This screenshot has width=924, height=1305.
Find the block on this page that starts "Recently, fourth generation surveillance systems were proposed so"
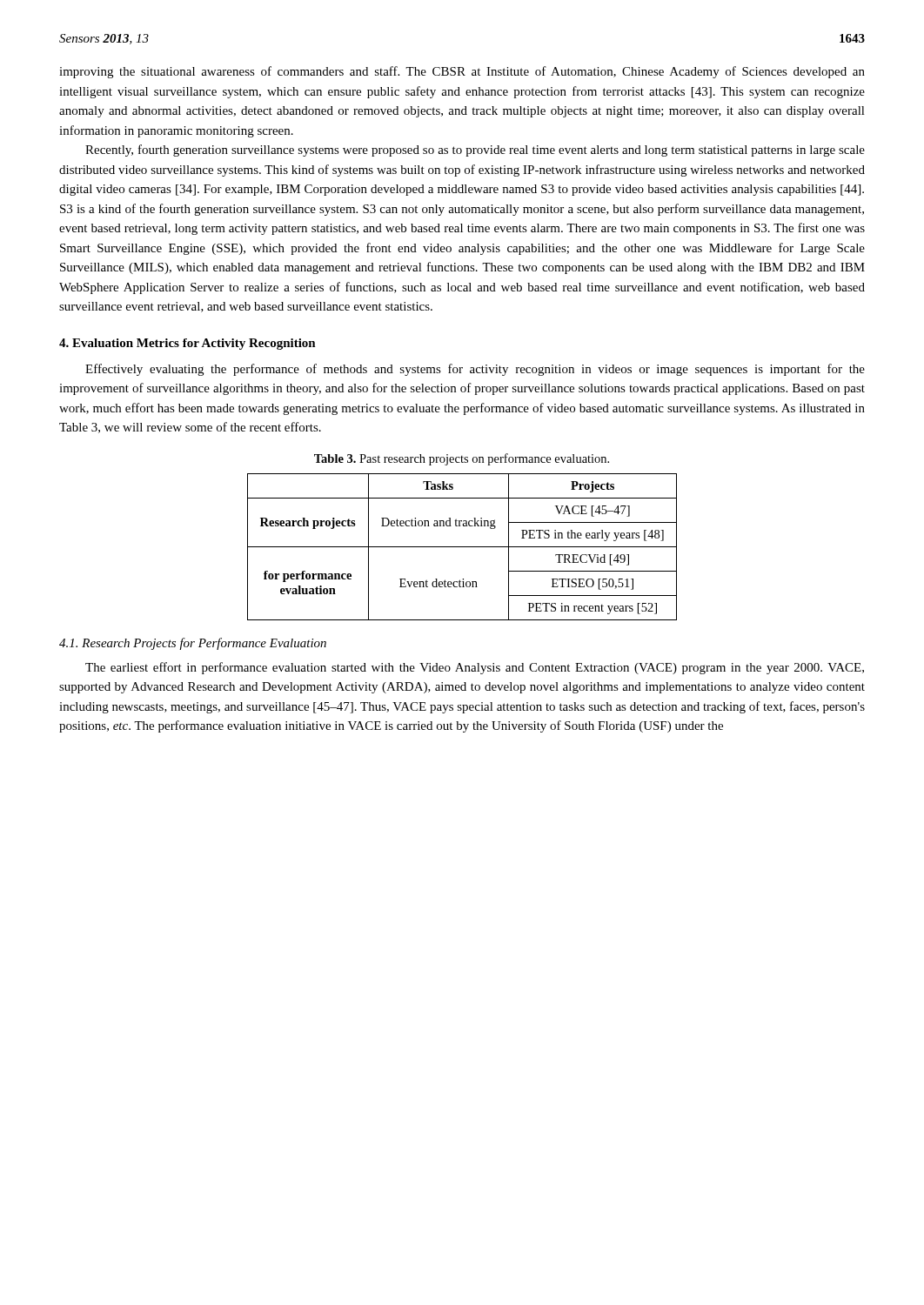(462, 228)
